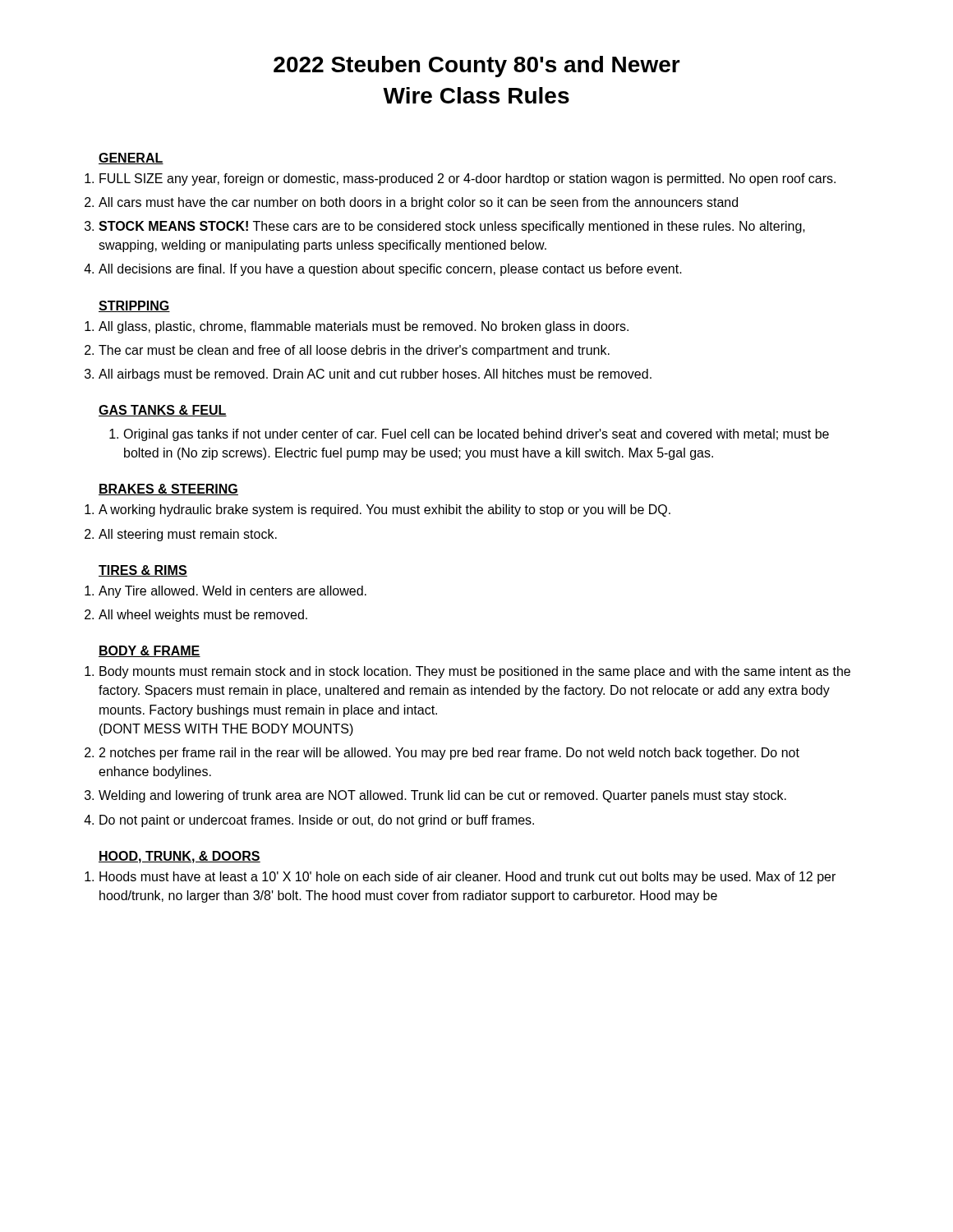Locate the text block starting "HOOD, TRUNK, & DOORS"

click(179, 856)
